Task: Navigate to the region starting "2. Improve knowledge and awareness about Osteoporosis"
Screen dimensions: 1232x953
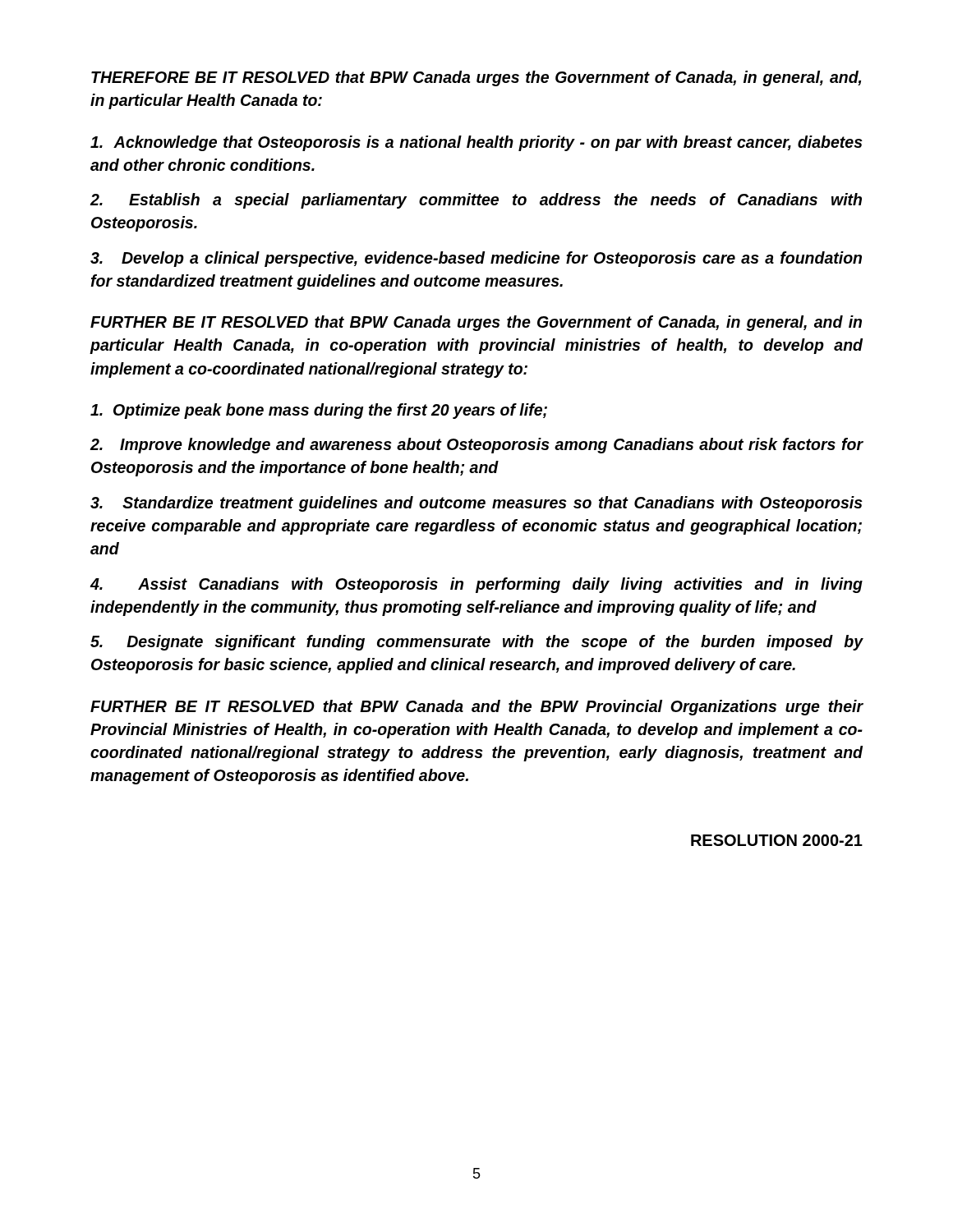Action: [476, 456]
